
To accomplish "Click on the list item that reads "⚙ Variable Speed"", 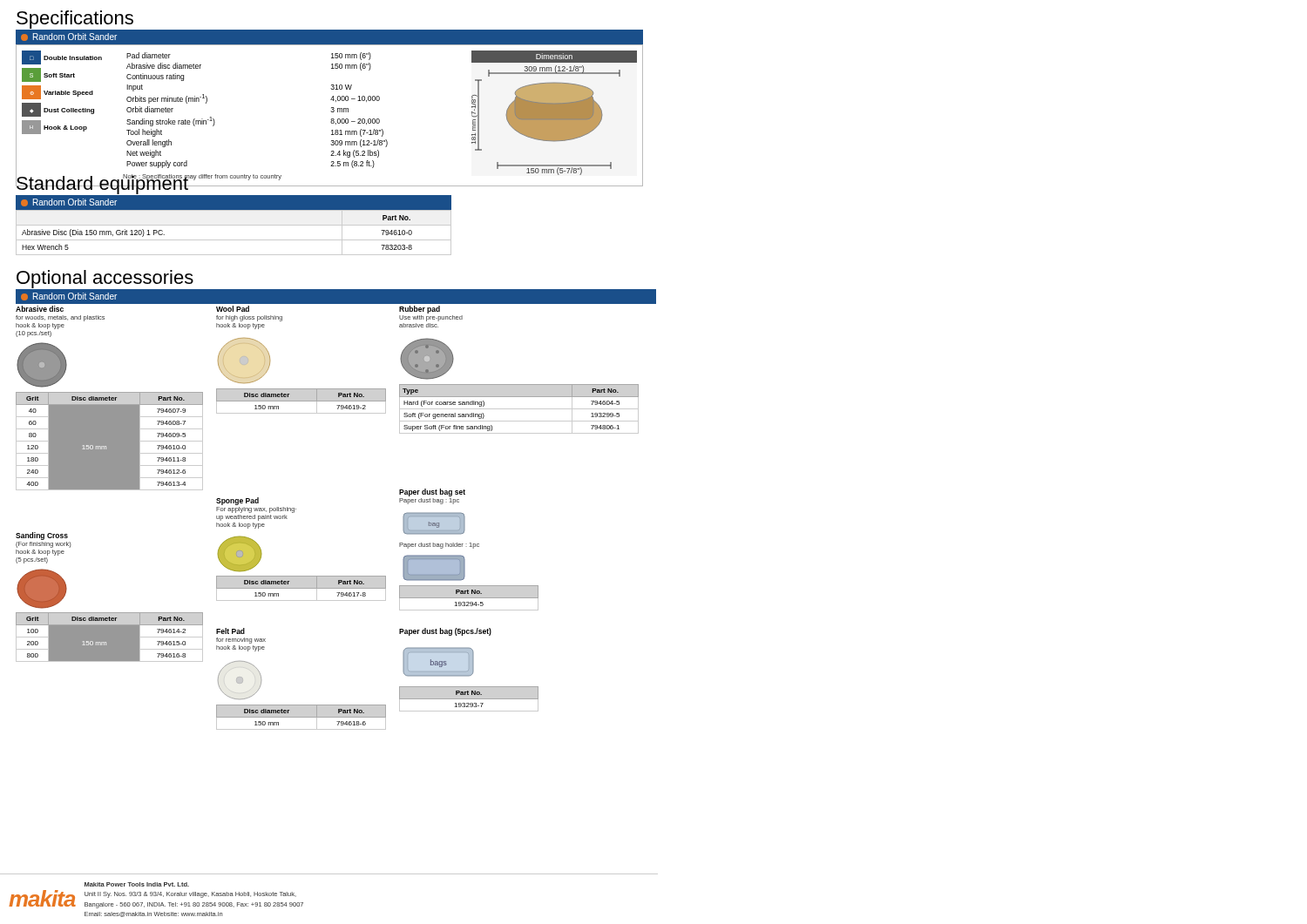I will pyautogui.click(x=58, y=92).
